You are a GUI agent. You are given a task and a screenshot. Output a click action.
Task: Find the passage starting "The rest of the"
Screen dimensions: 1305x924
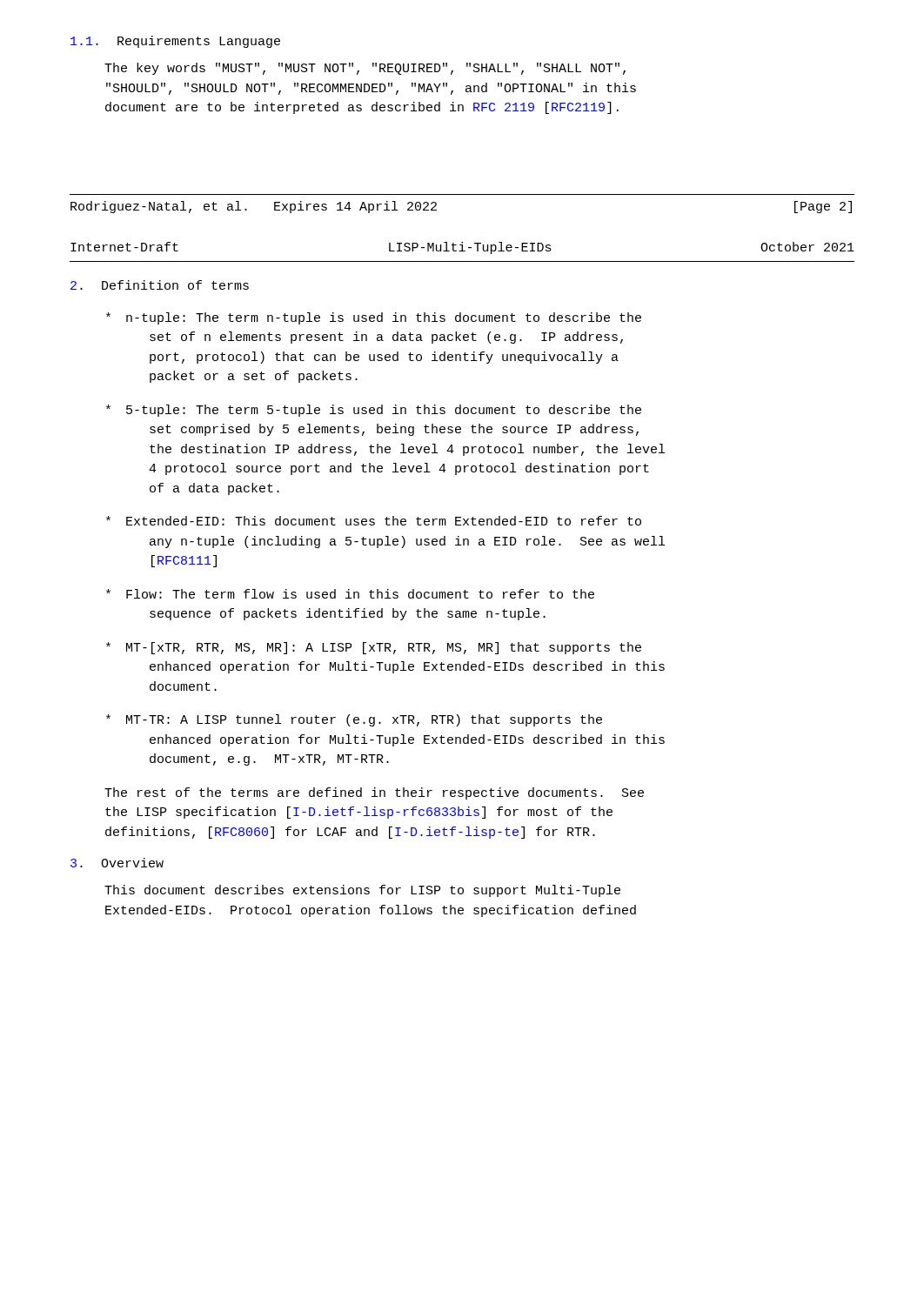tap(375, 813)
